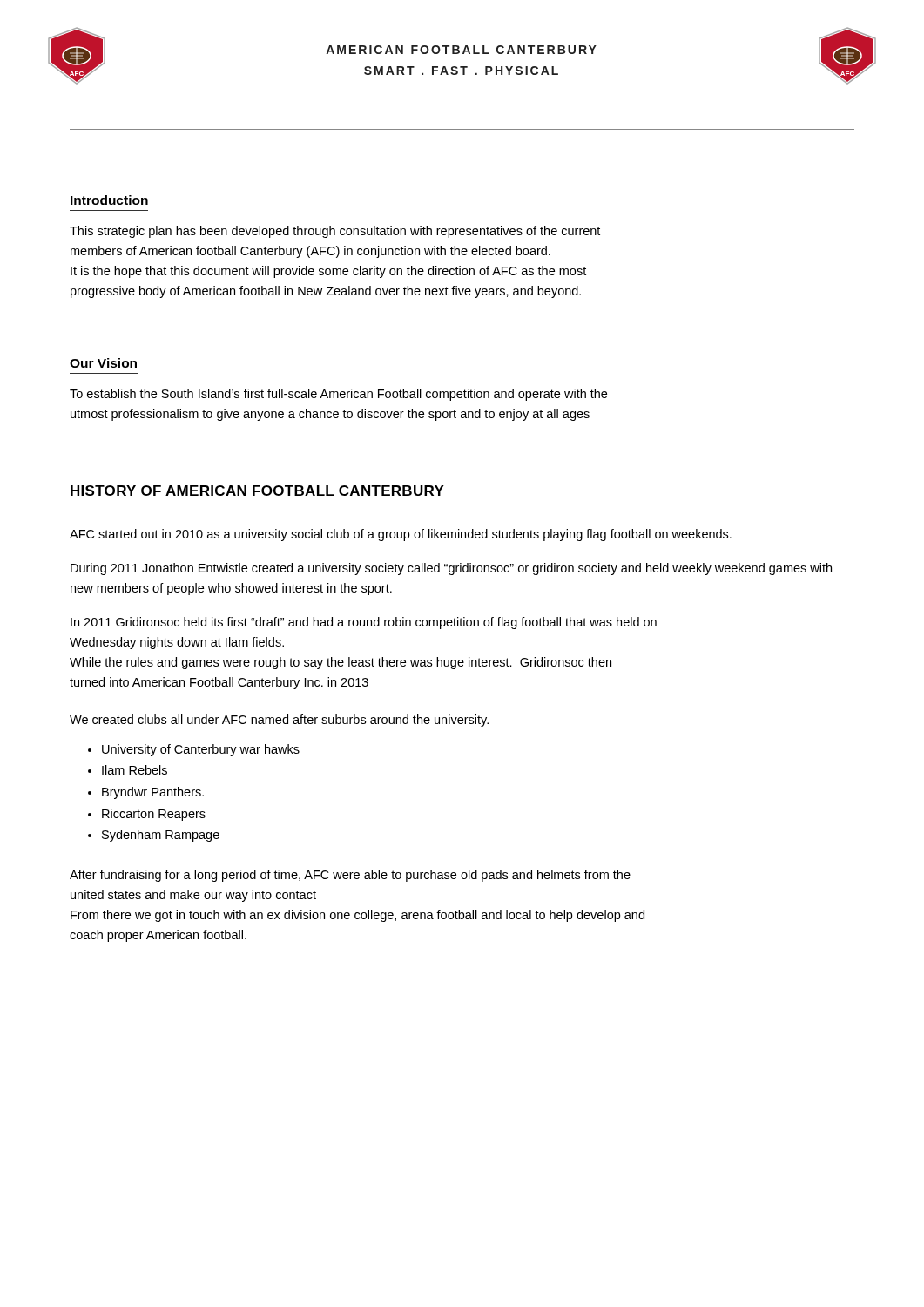Viewport: 924px width, 1307px height.
Task: Point to the text block starting "AFC started out"
Action: pyautogui.click(x=401, y=534)
